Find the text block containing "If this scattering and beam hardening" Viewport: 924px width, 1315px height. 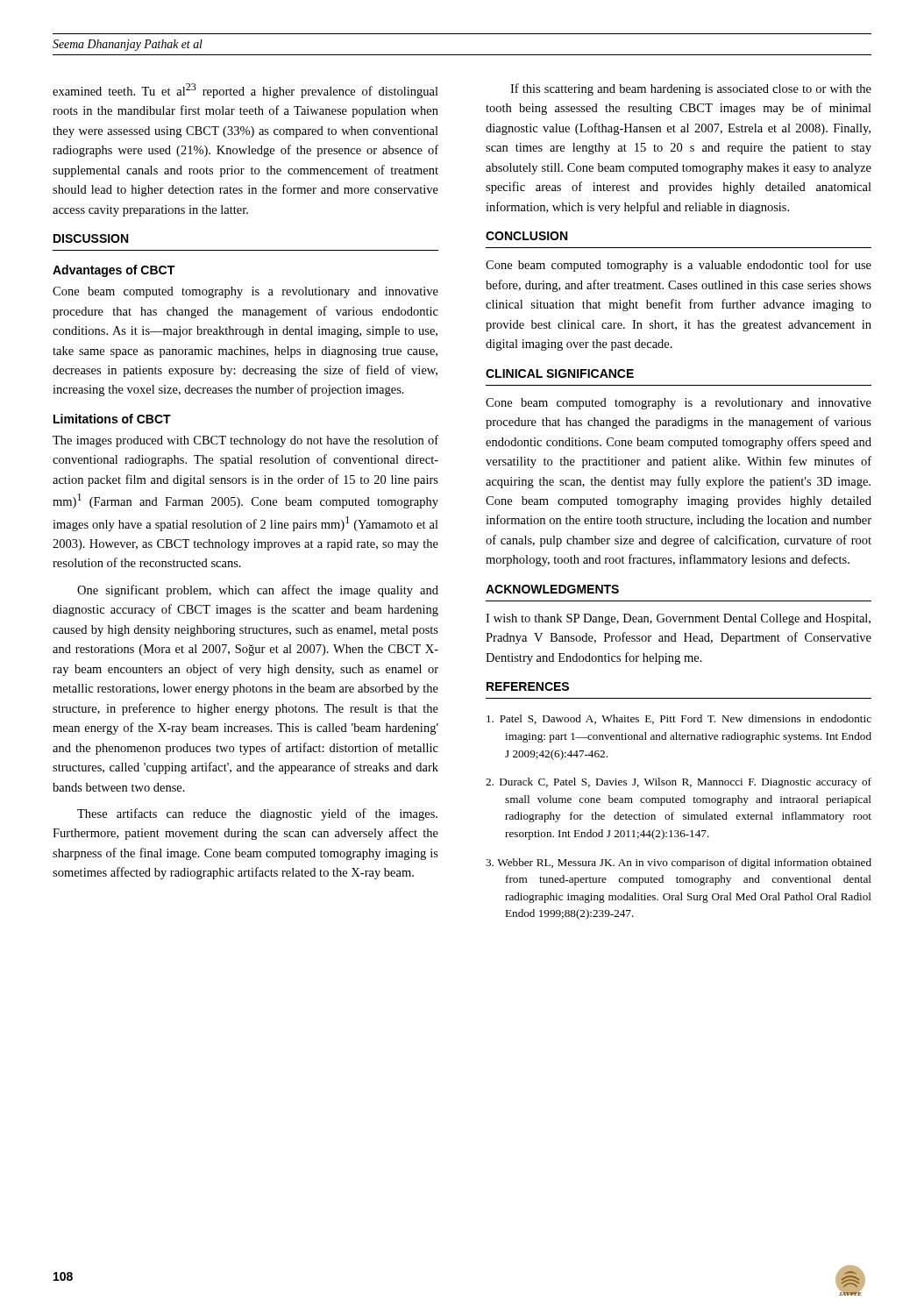tap(679, 148)
